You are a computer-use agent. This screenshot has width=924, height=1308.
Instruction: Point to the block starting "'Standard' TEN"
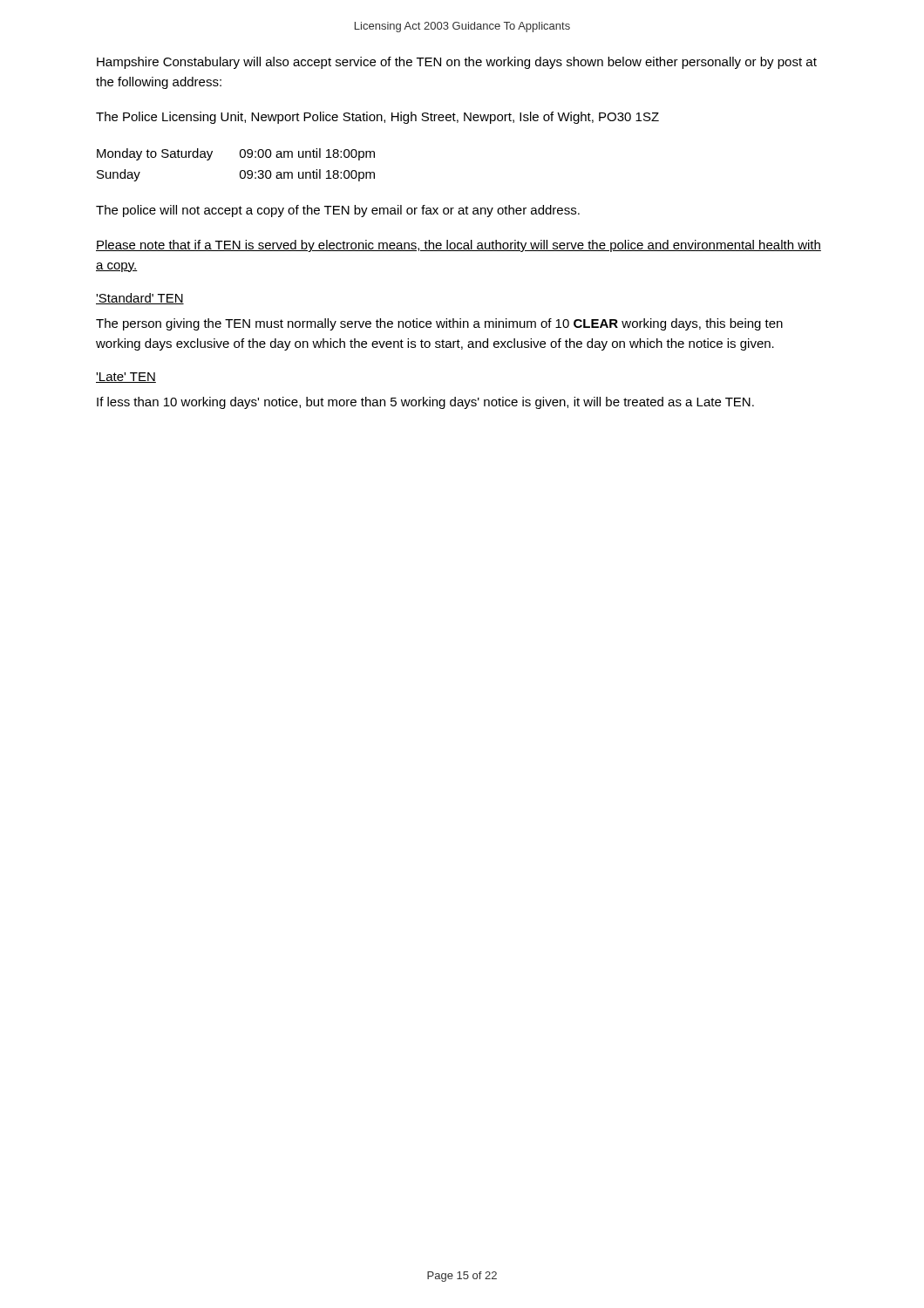pos(140,298)
